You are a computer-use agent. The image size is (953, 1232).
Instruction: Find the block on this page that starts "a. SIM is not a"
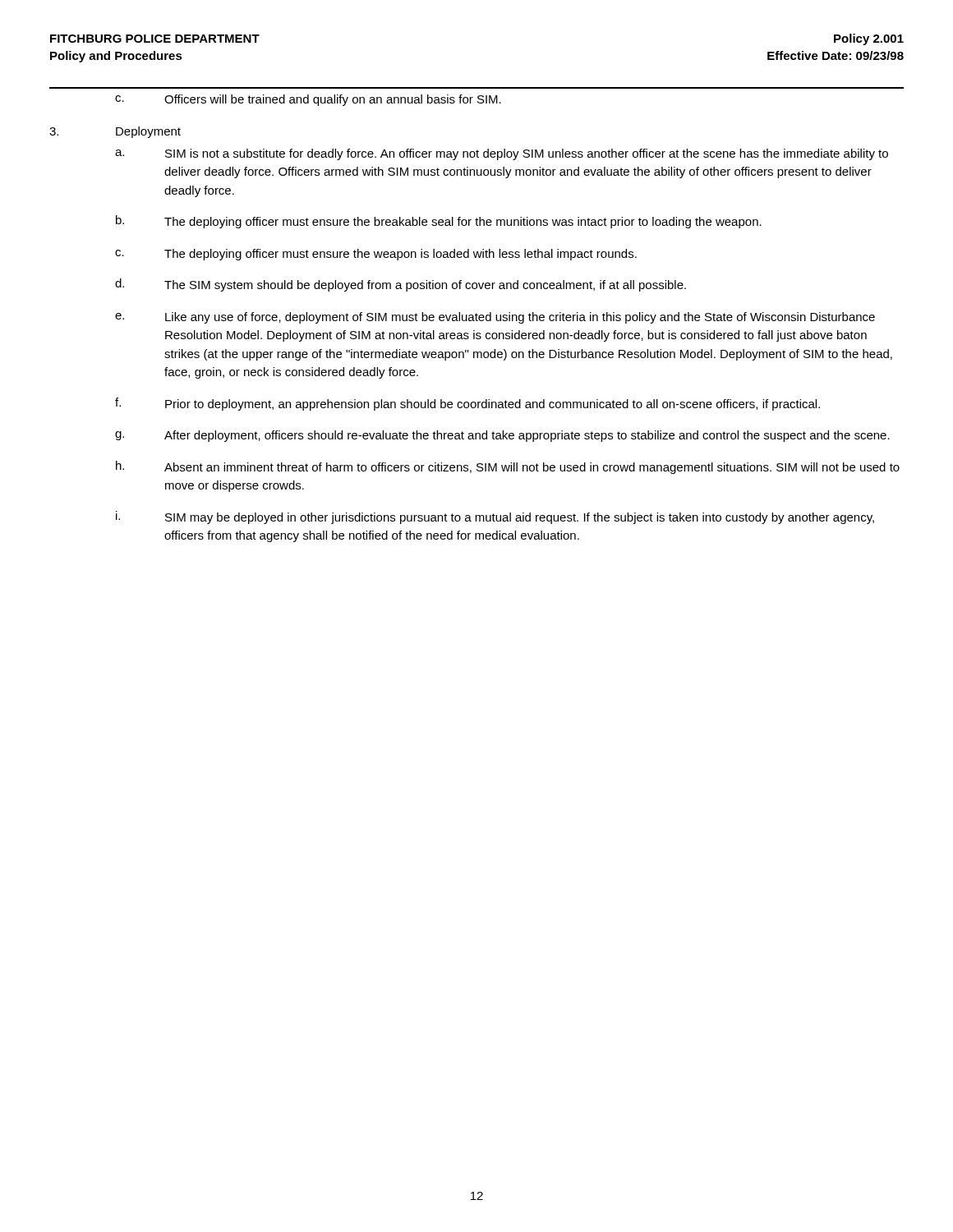tap(509, 172)
